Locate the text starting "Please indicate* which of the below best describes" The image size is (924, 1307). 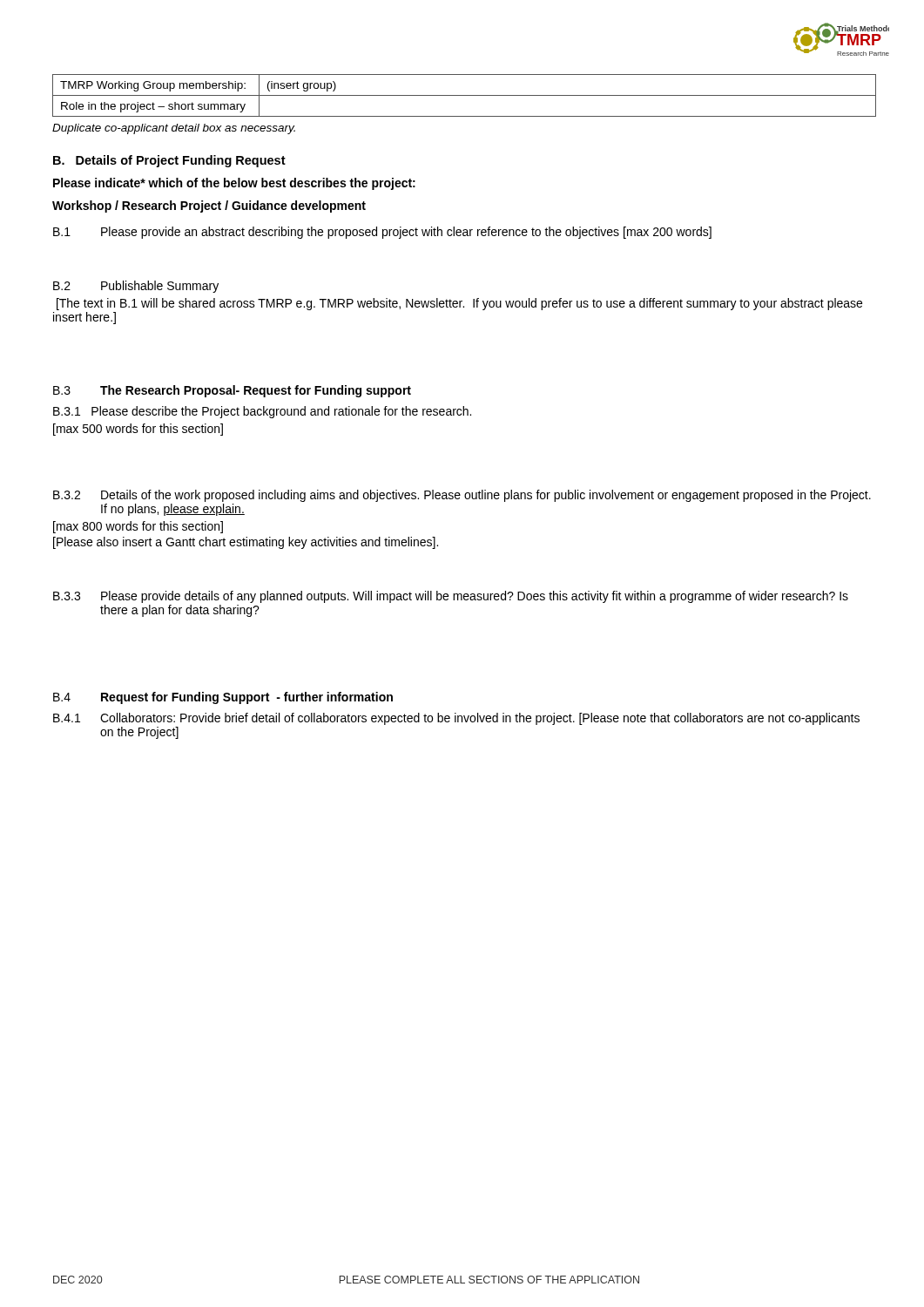point(234,183)
